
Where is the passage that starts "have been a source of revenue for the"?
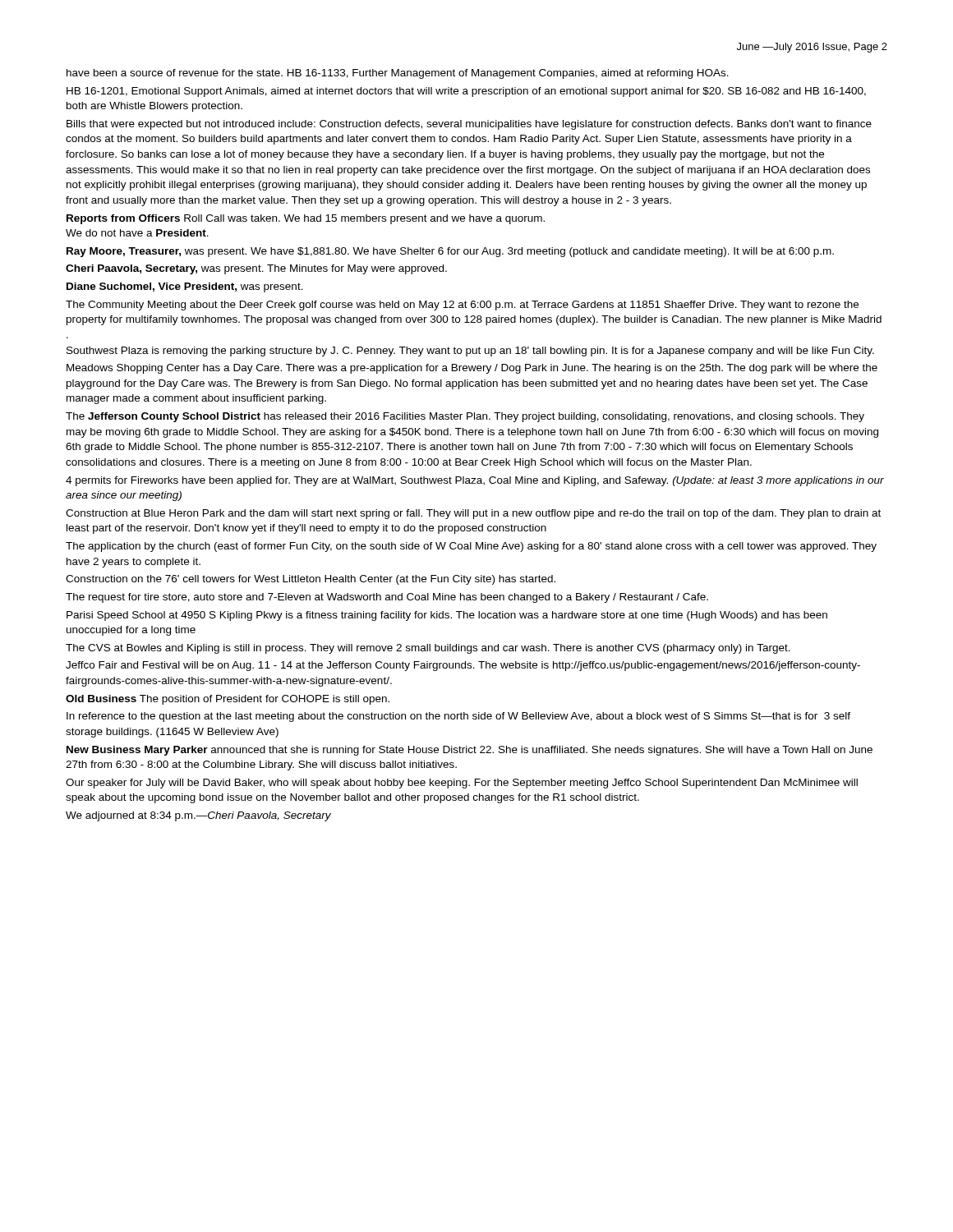[x=397, y=73]
